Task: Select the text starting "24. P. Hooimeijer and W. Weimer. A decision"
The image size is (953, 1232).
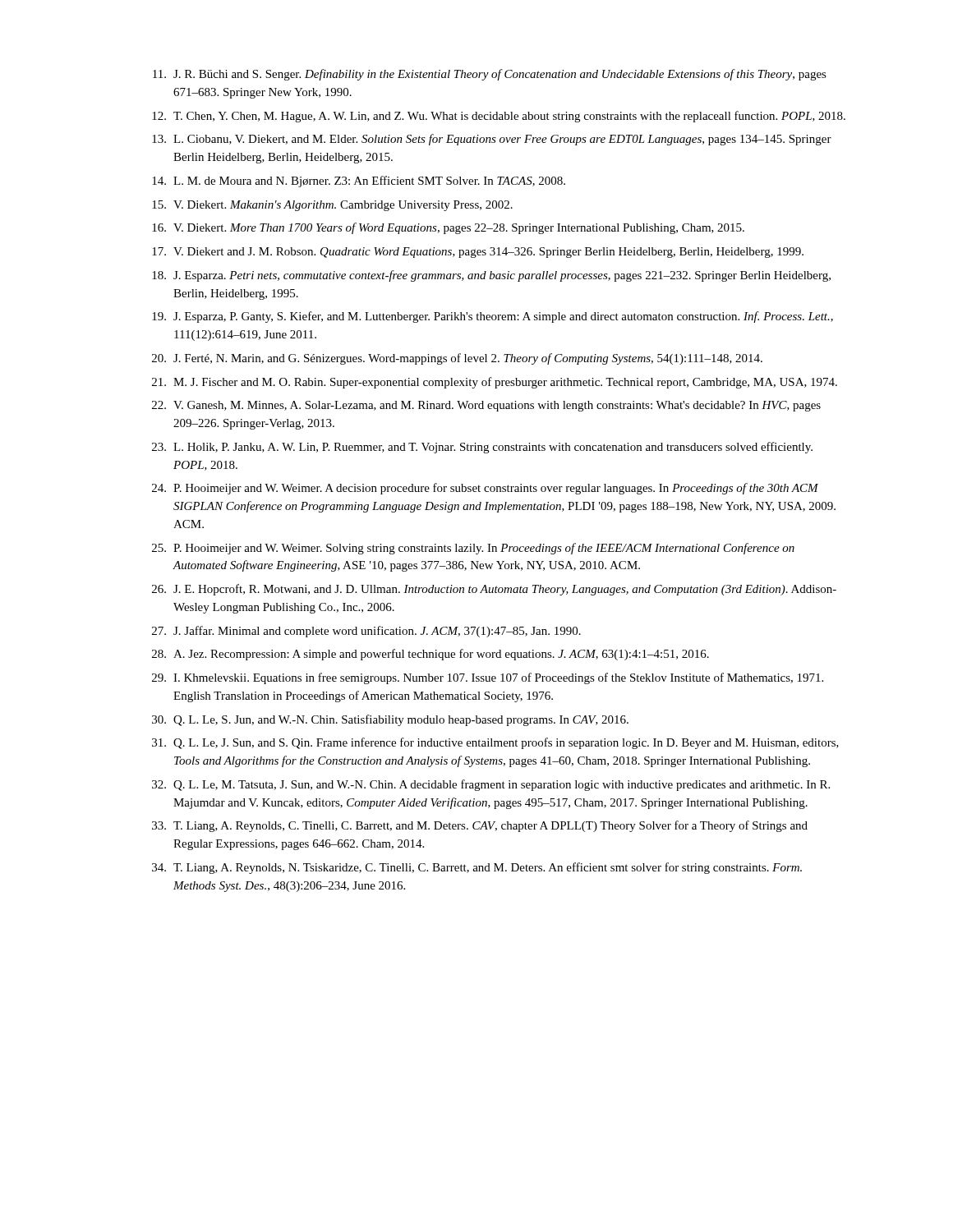Action: (491, 507)
